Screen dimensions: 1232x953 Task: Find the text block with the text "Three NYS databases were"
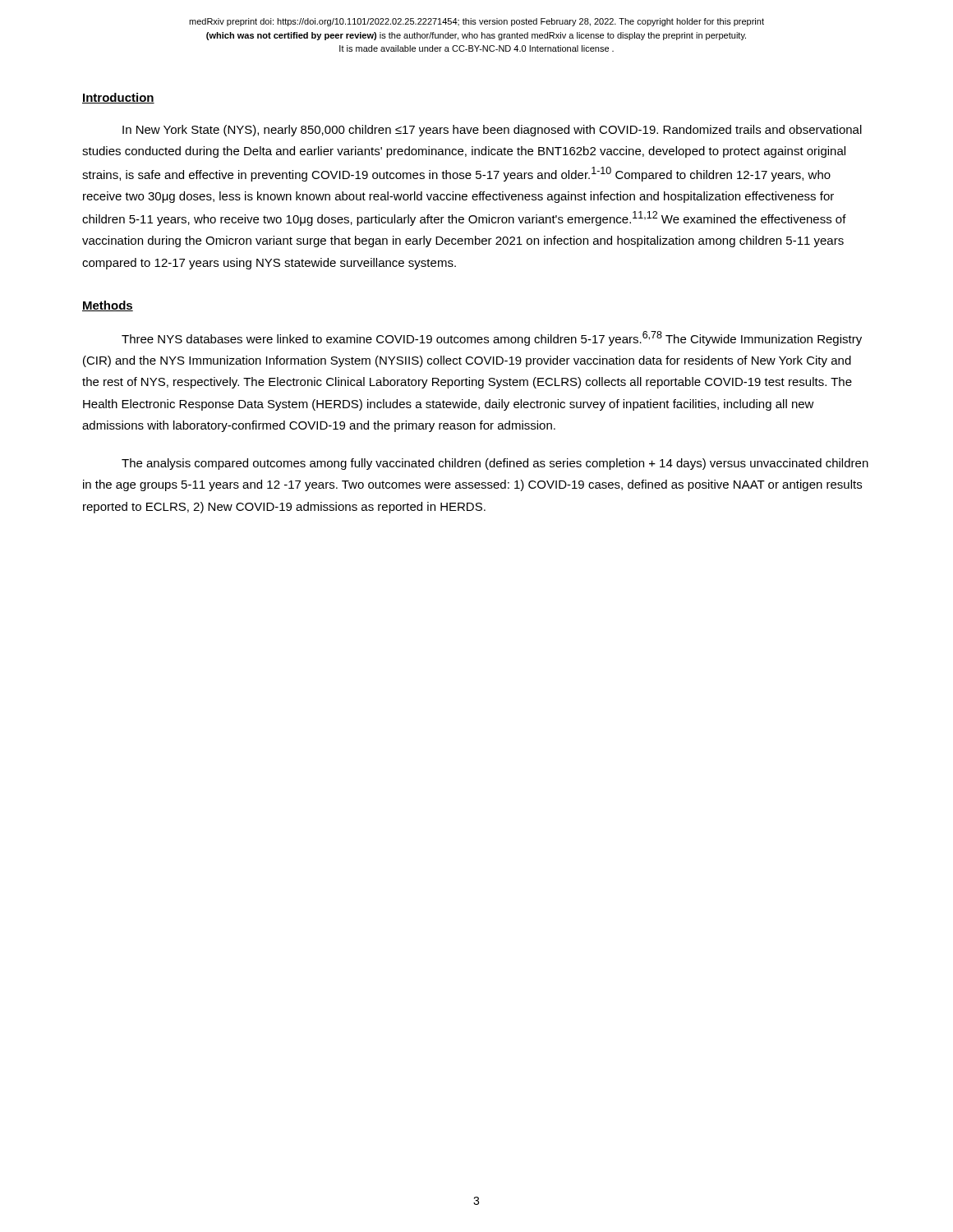click(472, 381)
